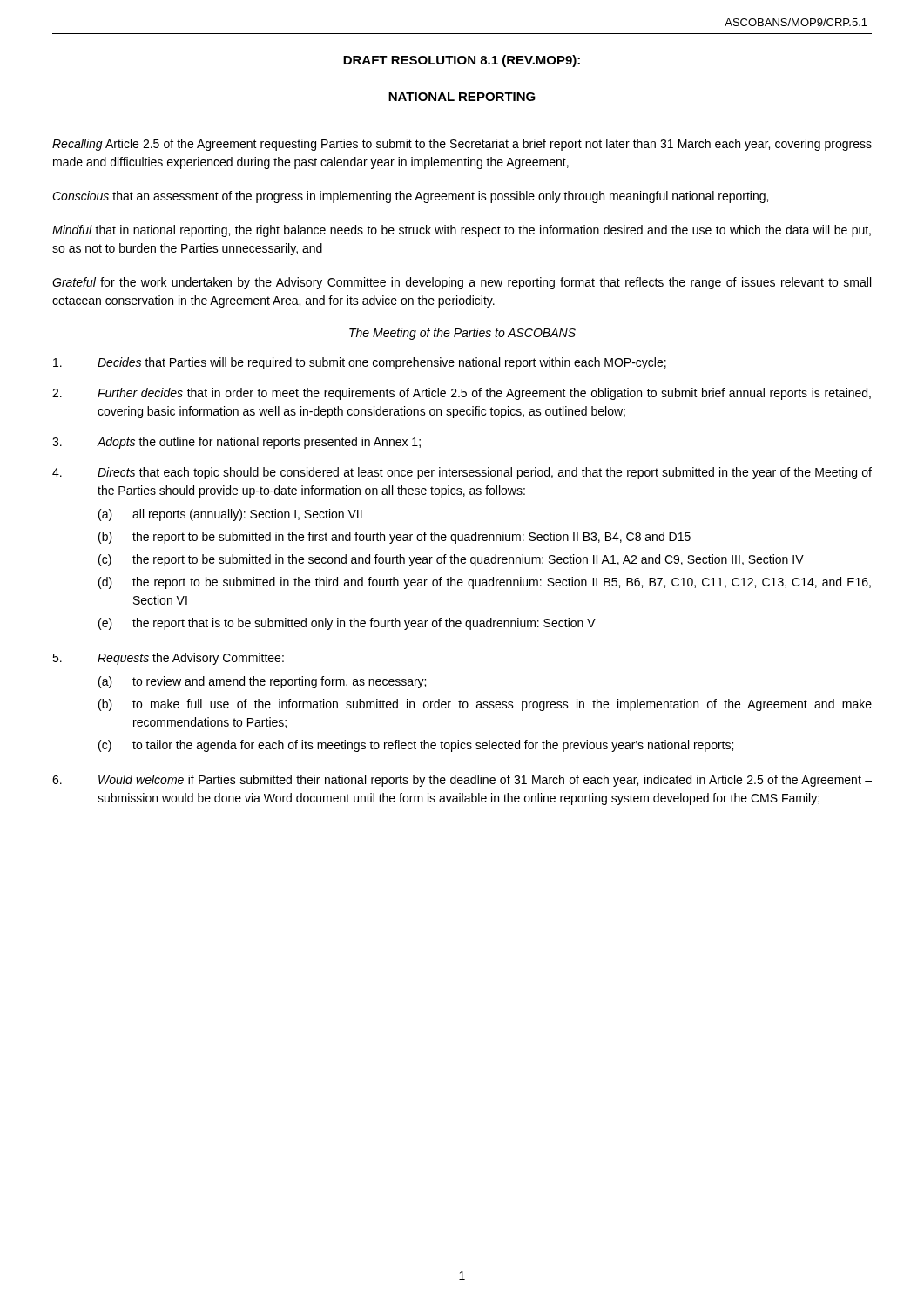Navigate to the text starting "Mindful that in national reporting, the"
The image size is (924, 1307).
pyautogui.click(x=462, y=239)
